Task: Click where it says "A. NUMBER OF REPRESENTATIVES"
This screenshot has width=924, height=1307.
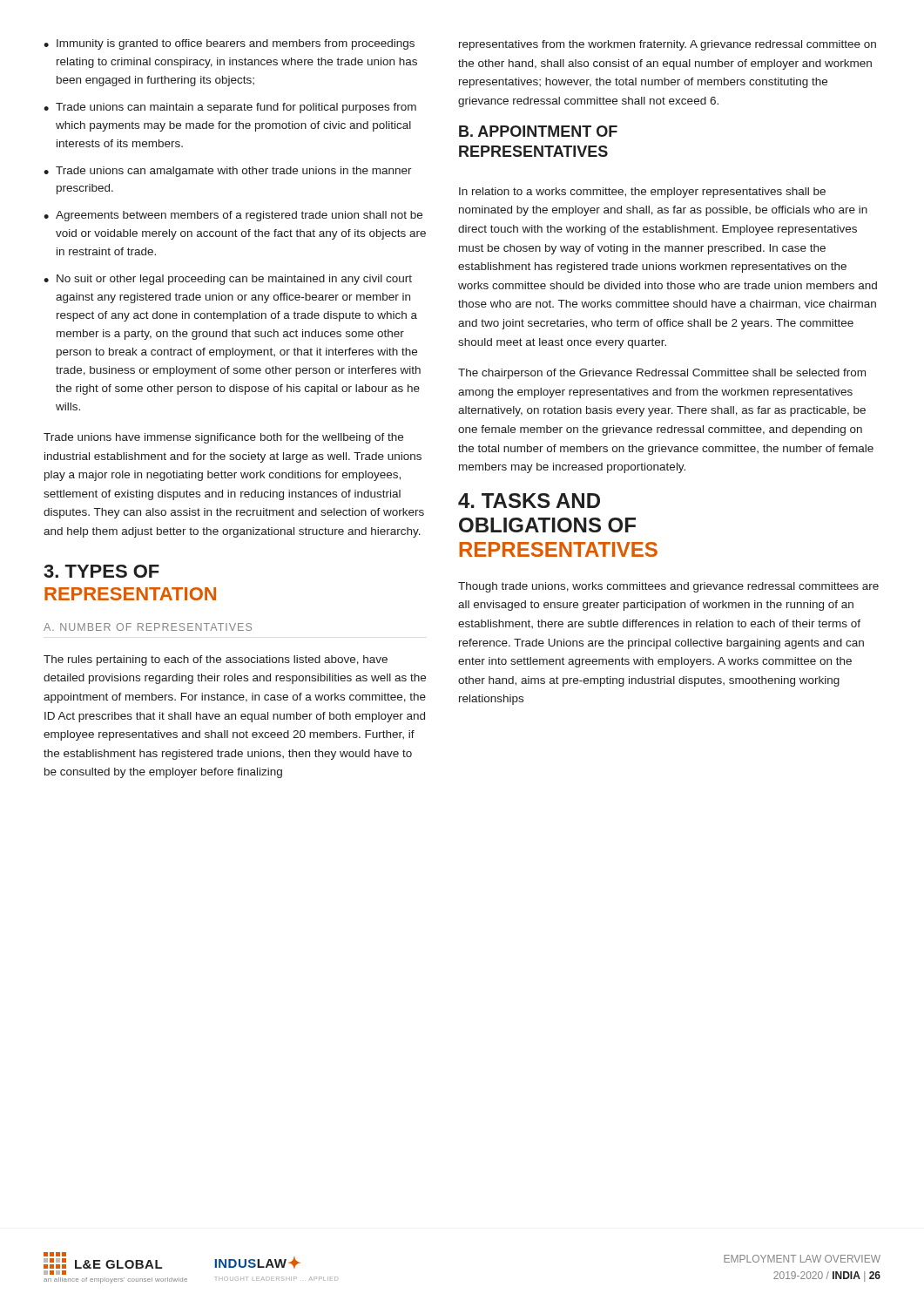Action: pyautogui.click(x=235, y=630)
